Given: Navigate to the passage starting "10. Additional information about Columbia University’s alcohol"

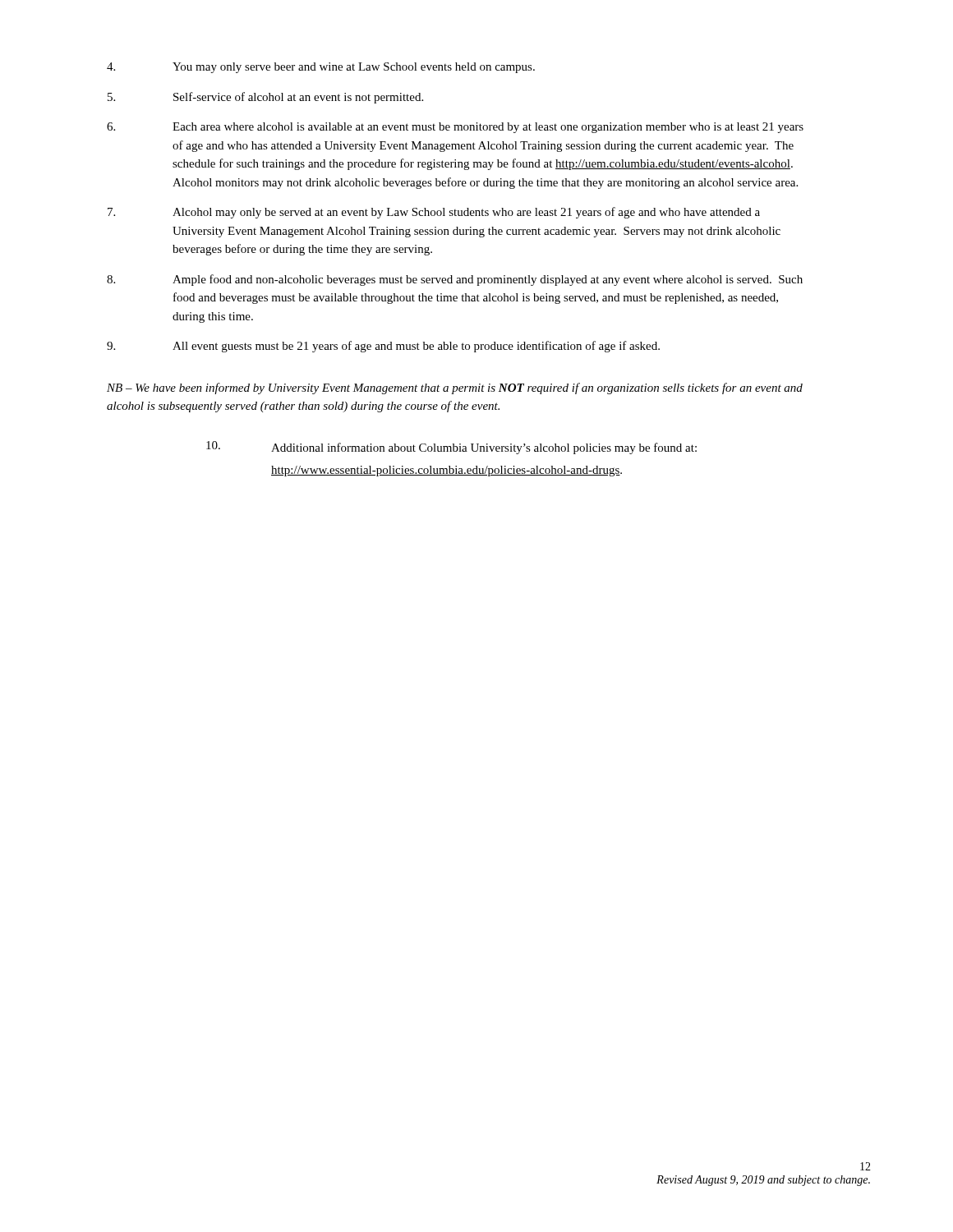Looking at the screenshot, I should click(x=505, y=458).
